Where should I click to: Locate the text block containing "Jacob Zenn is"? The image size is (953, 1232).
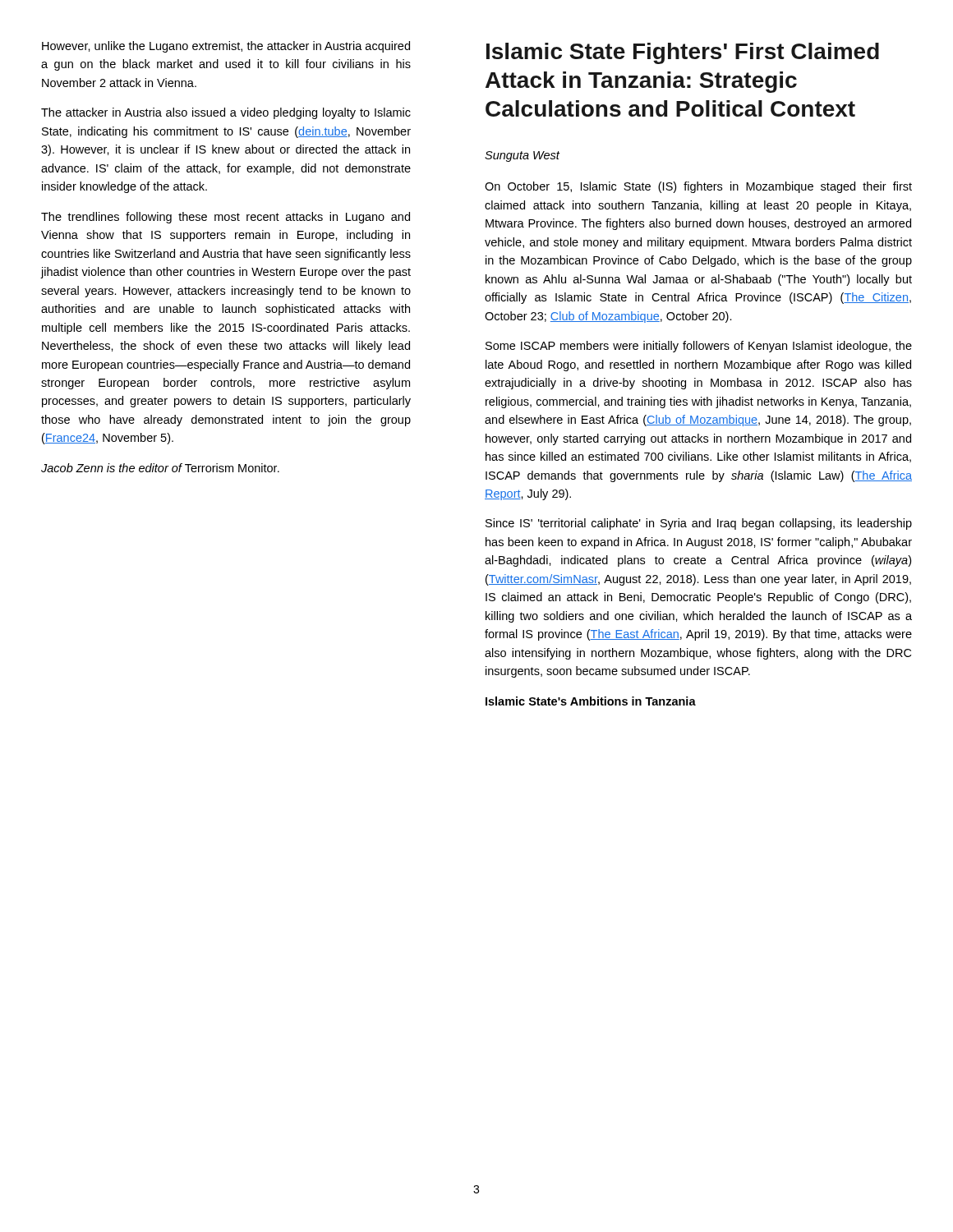coord(226,468)
